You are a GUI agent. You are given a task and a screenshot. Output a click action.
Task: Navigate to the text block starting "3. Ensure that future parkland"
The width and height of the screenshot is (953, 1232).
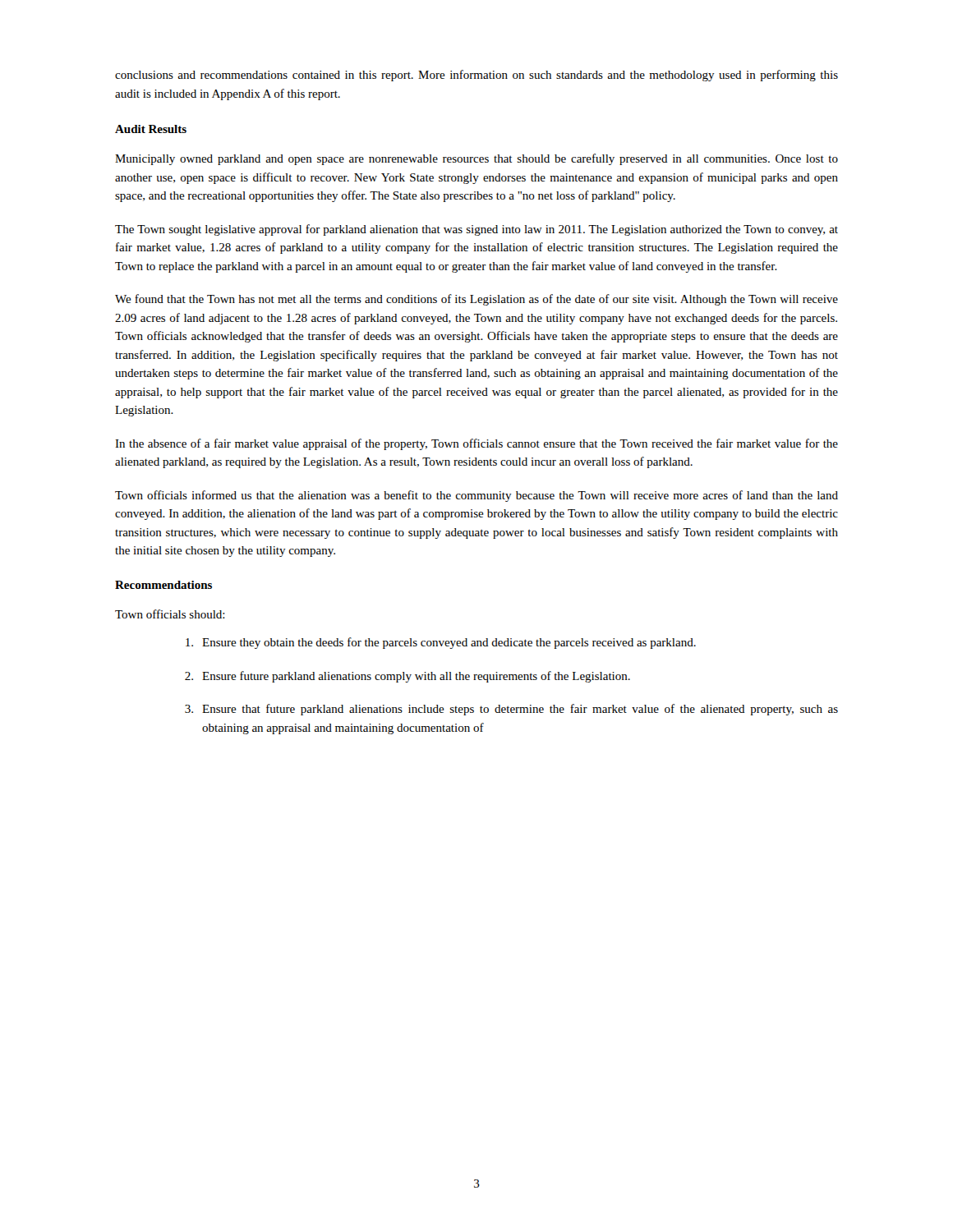click(501, 718)
